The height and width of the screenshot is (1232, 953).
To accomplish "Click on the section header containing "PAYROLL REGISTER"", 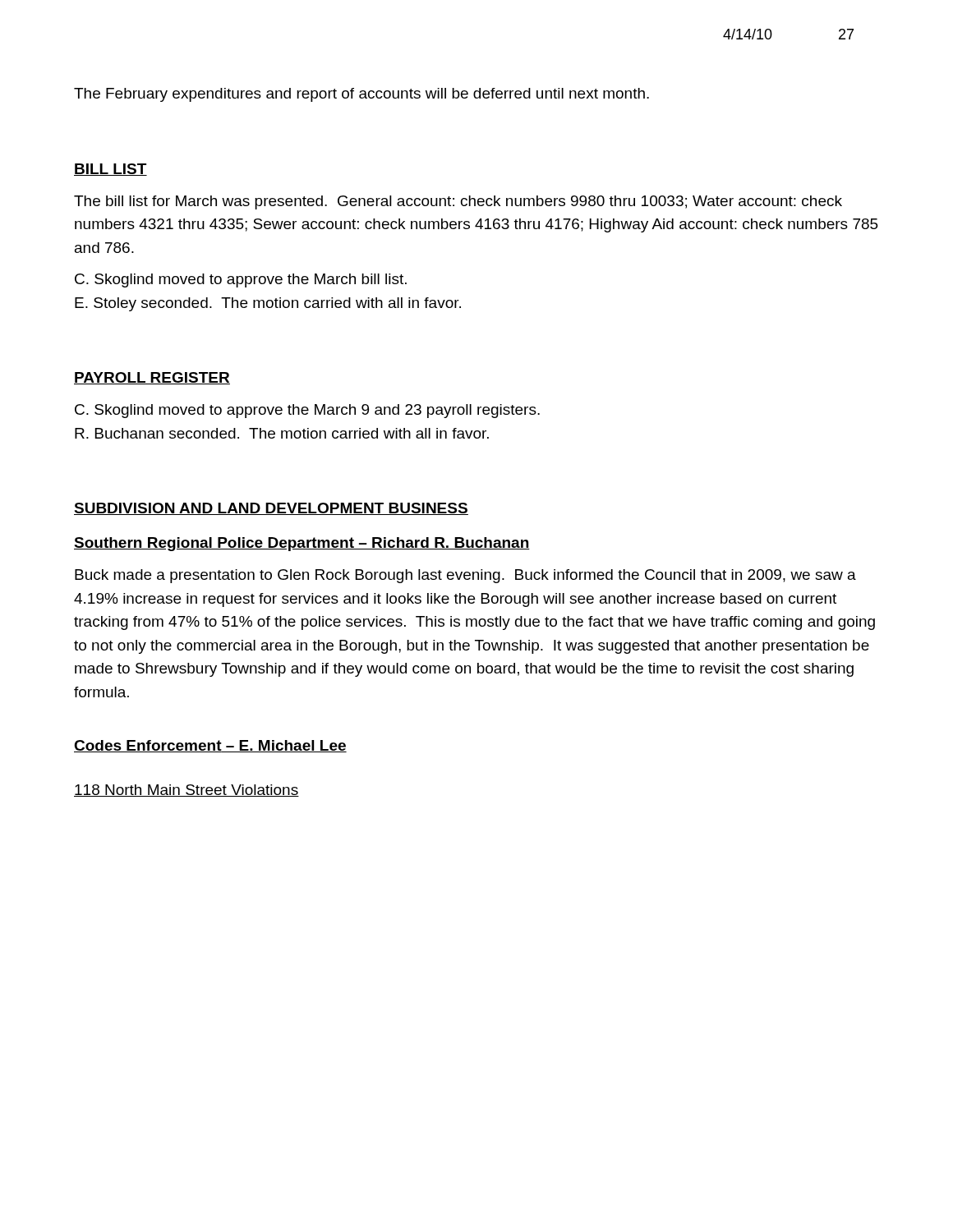I will tap(152, 377).
